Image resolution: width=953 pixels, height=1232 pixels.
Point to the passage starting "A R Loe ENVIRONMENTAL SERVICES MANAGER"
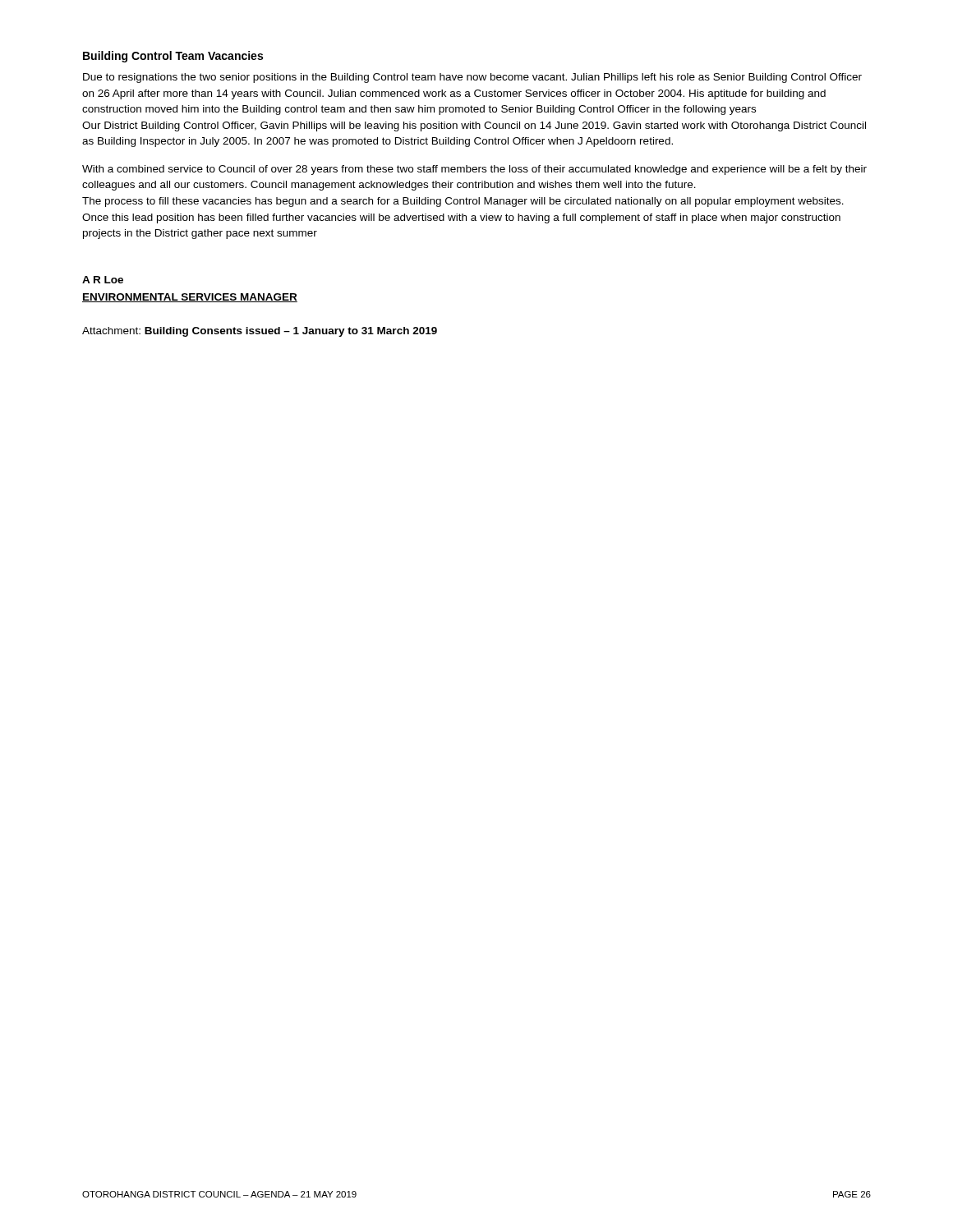190,288
